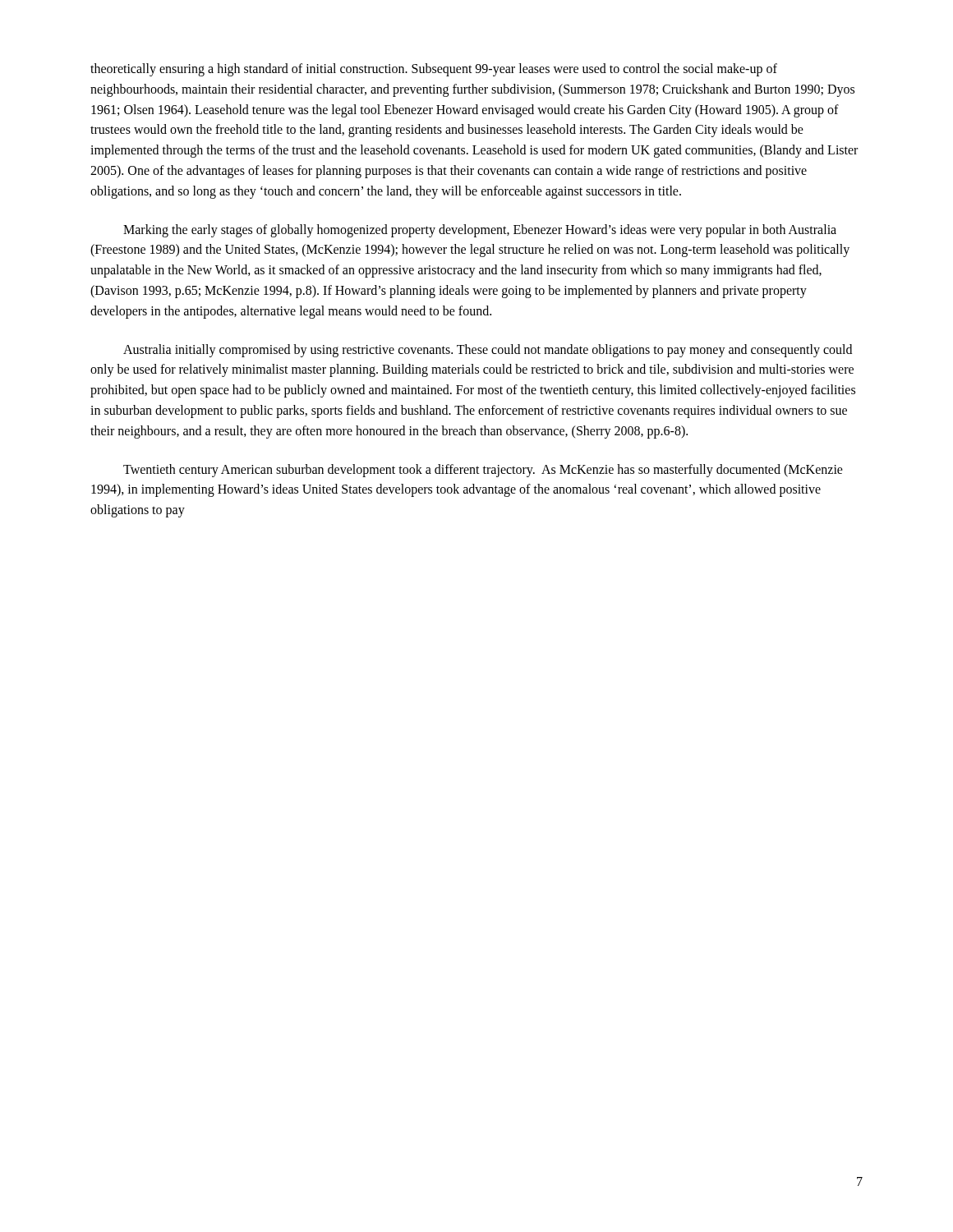Locate the passage starting "Marking the early stages"

(470, 270)
